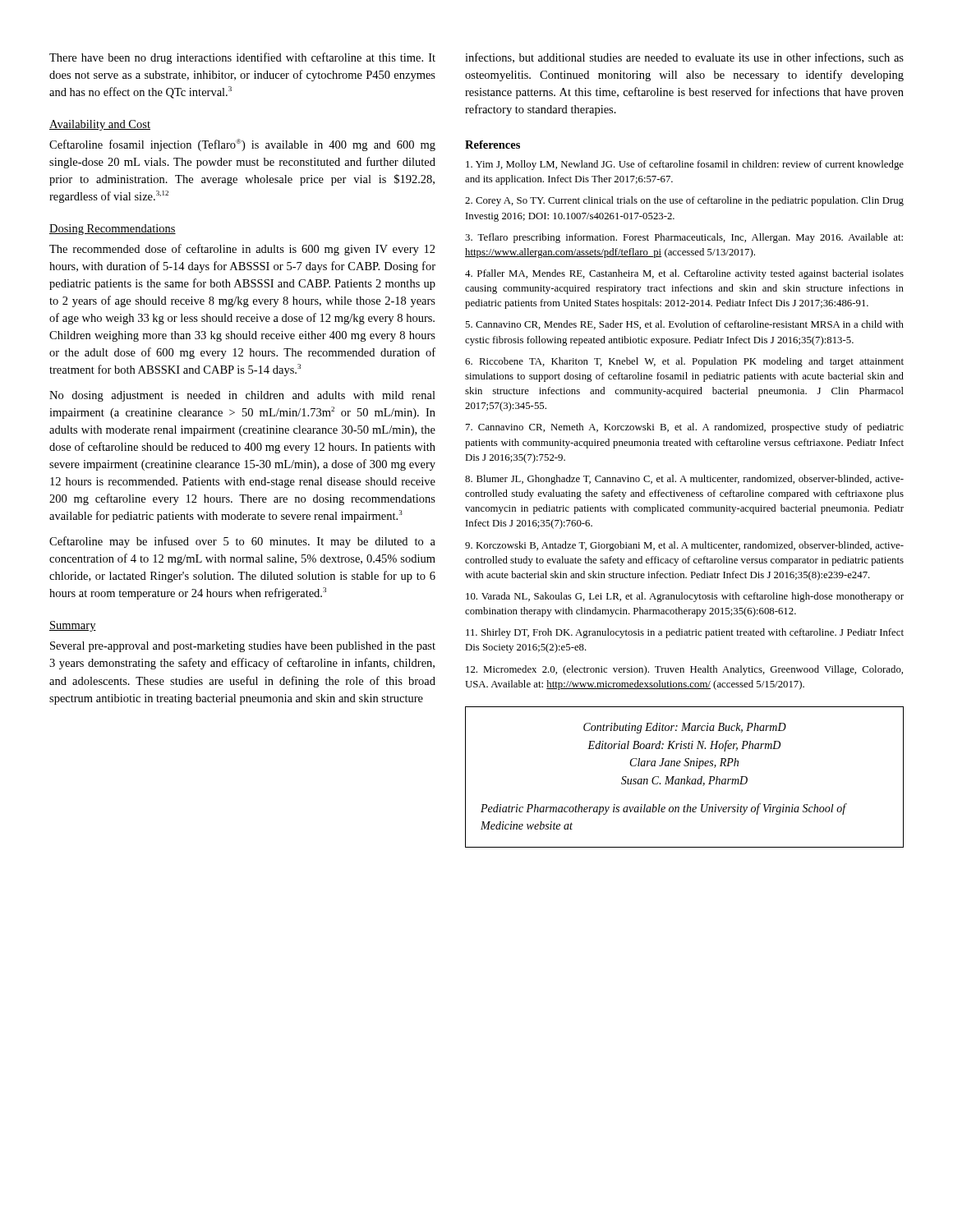Find the text block that says "Several pre-approval and post-marketing studies have been published"

coord(242,672)
